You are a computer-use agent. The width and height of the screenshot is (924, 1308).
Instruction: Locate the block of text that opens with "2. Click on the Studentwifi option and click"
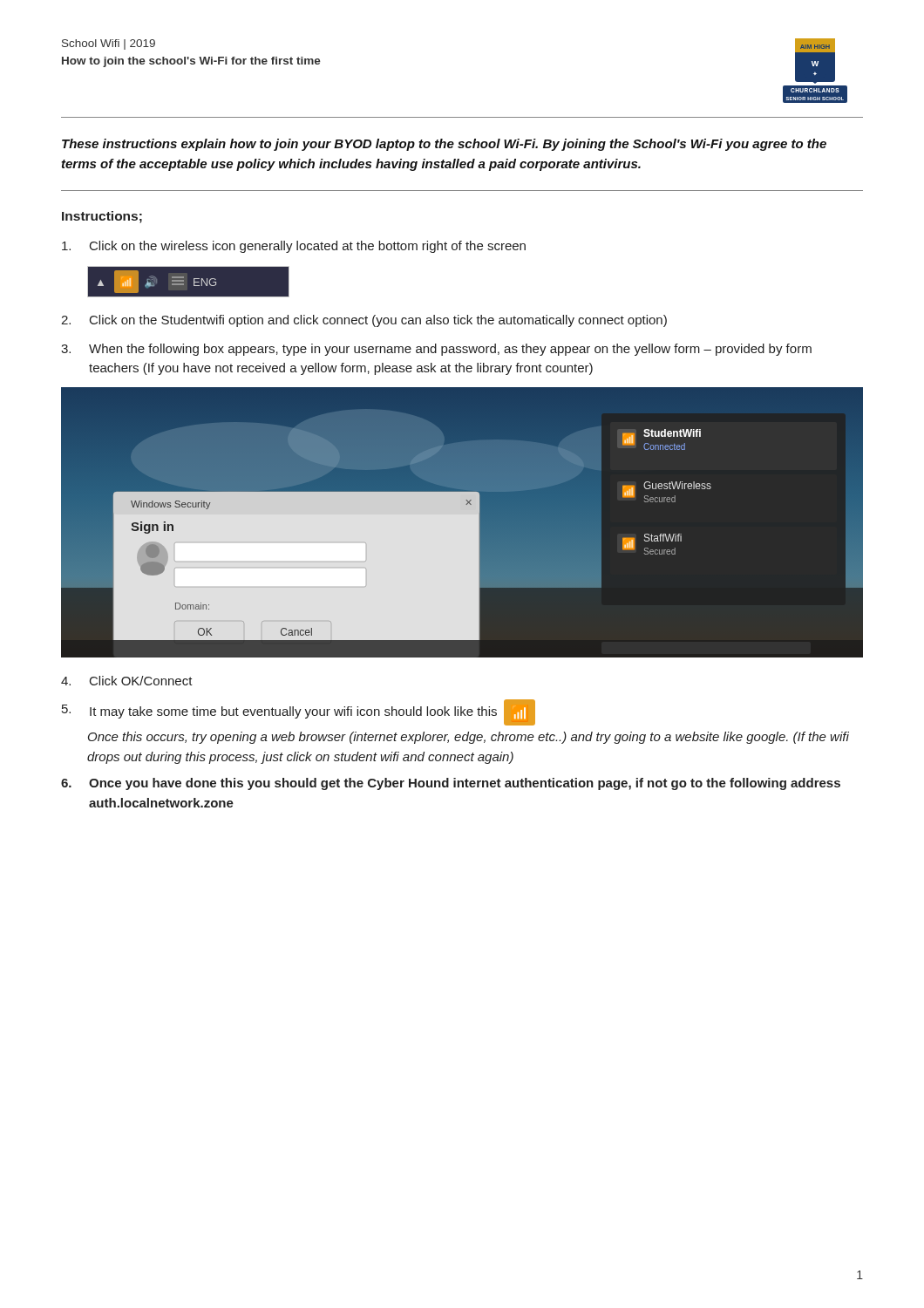[x=462, y=320]
